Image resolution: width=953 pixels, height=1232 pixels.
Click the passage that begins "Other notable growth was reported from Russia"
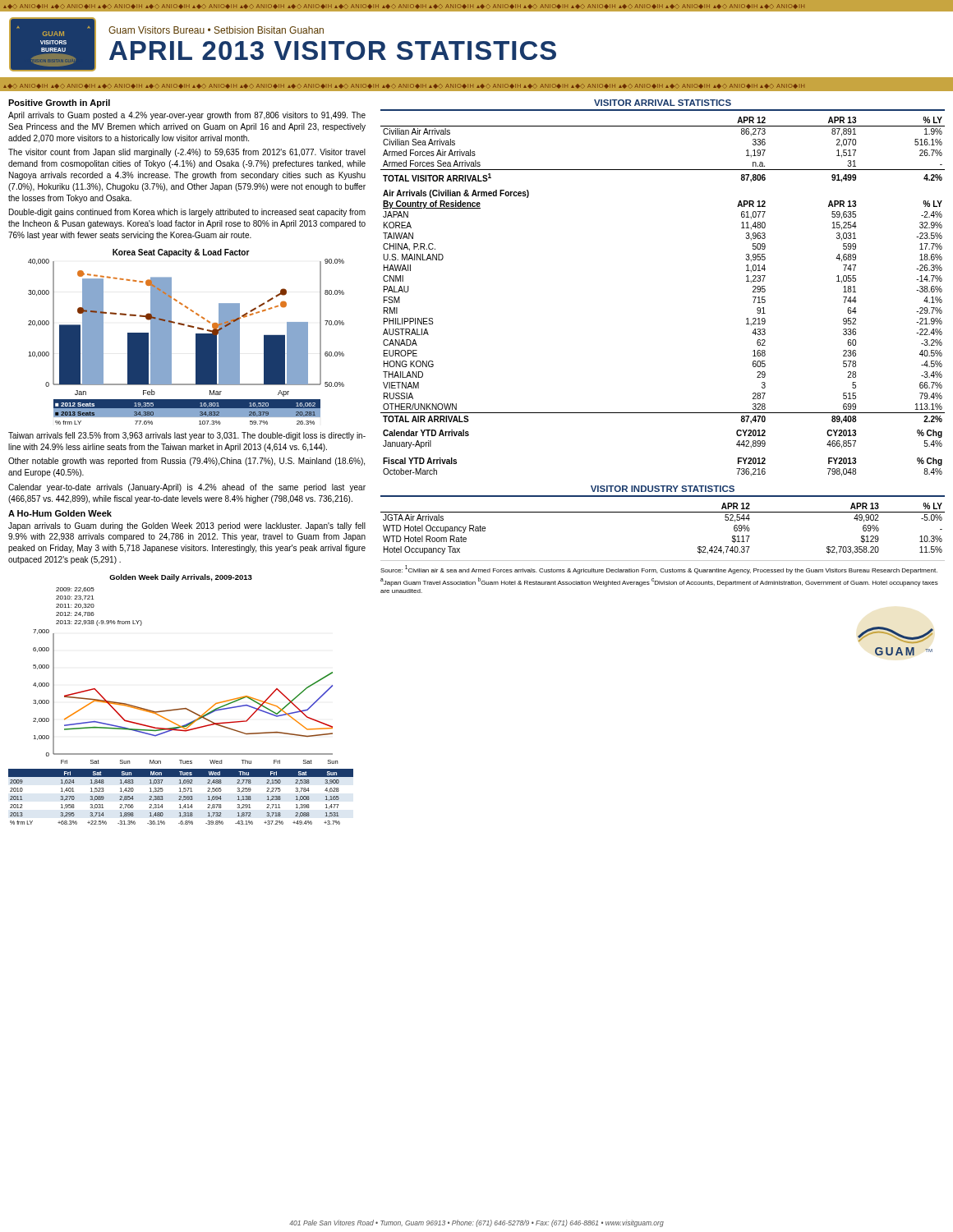(187, 467)
